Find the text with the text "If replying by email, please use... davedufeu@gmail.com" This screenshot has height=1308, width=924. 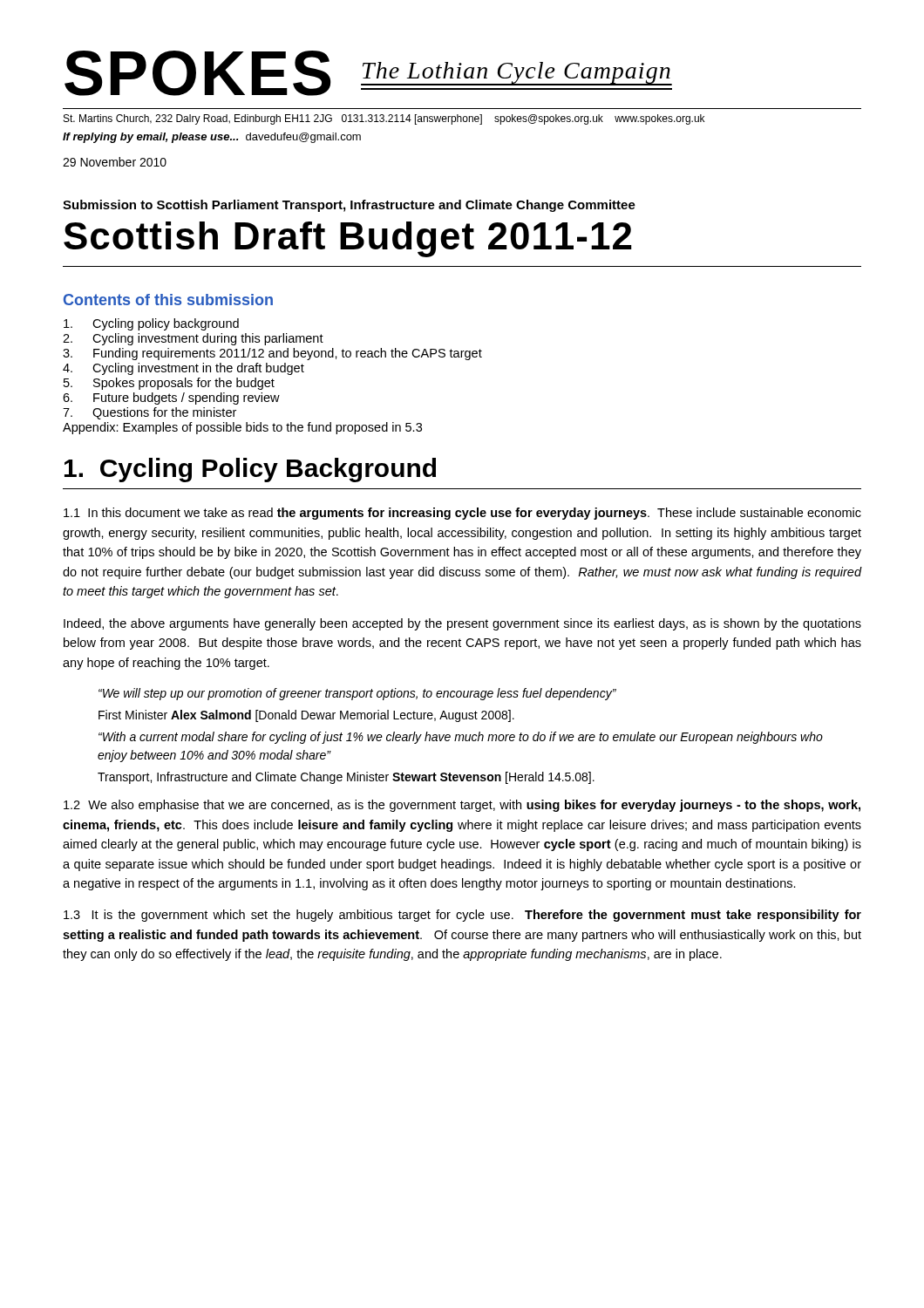(x=212, y=136)
